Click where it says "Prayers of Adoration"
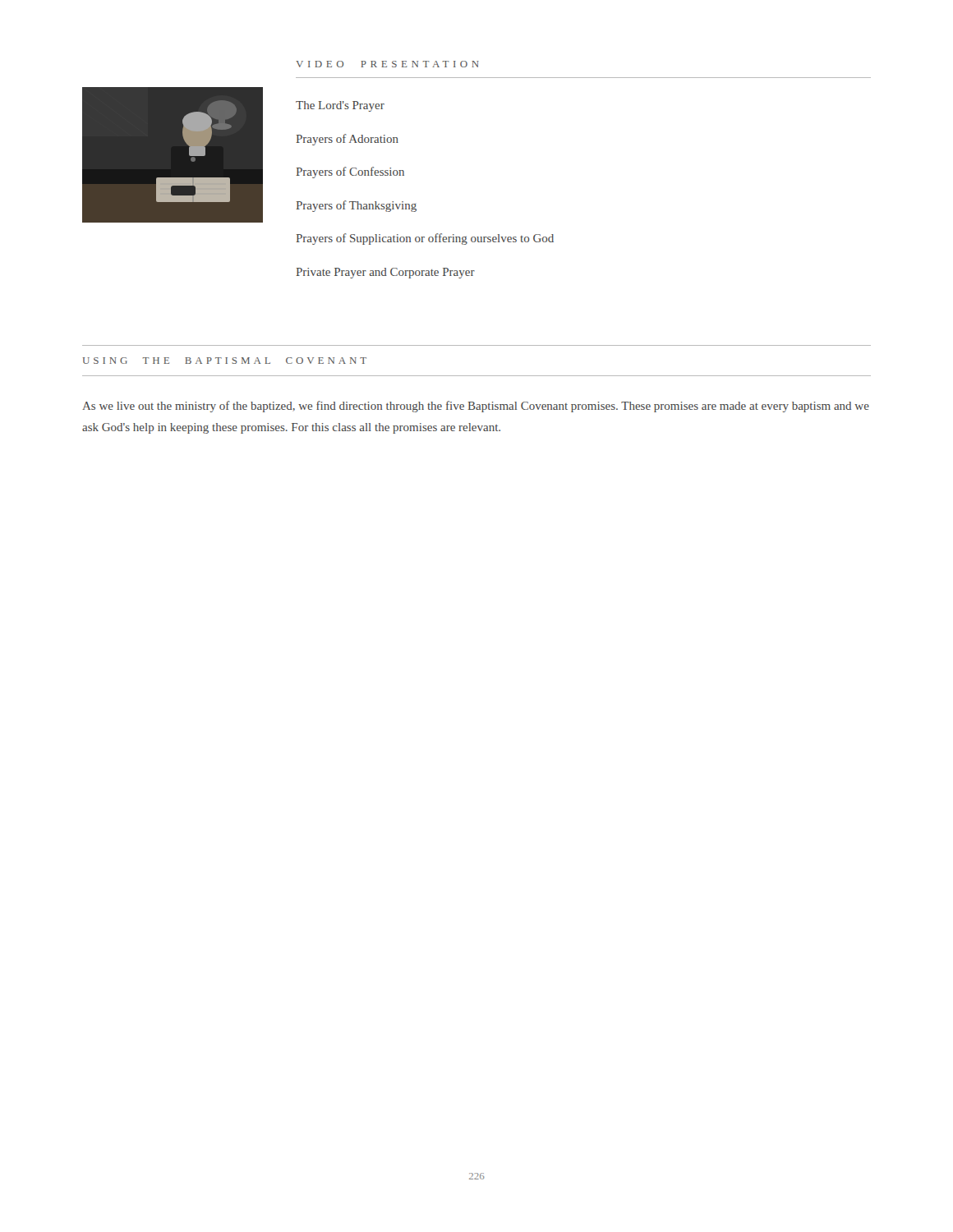Viewport: 953px width, 1232px height. click(x=347, y=138)
